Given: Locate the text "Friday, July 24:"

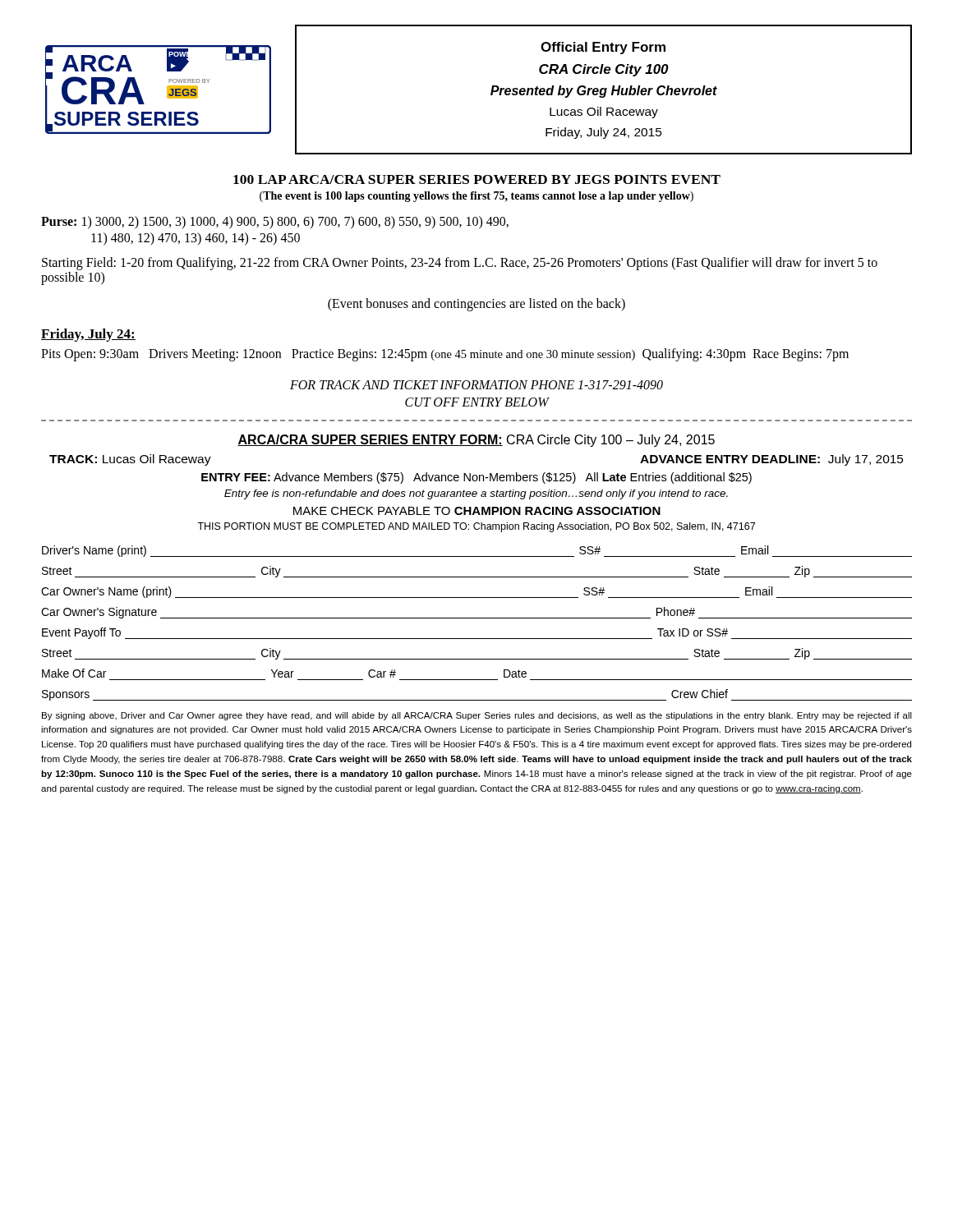Looking at the screenshot, I should coord(88,334).
